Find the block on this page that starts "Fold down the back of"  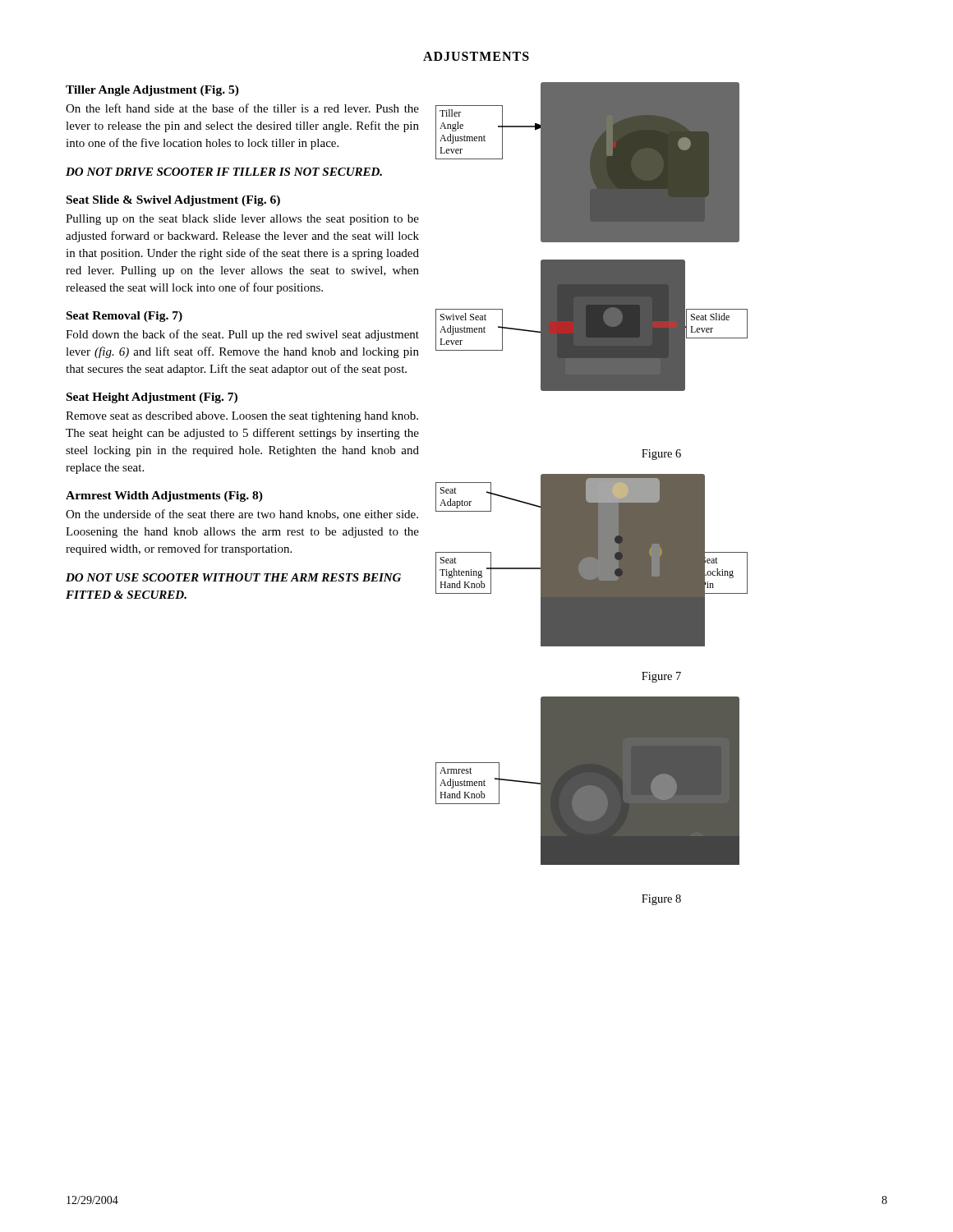pyautogui.click(x=242, y=352)
